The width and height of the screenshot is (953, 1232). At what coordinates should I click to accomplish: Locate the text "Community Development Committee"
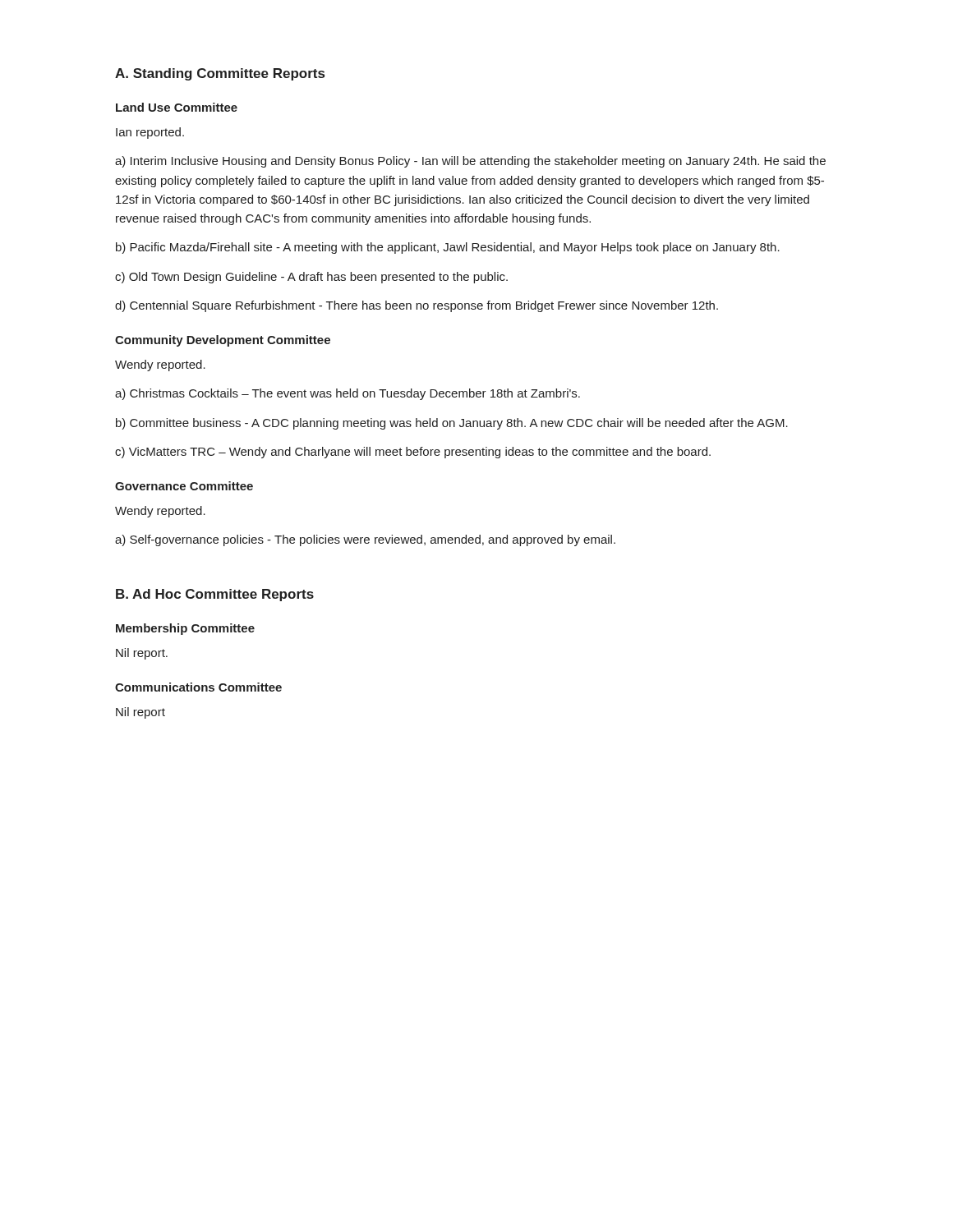point(223,340)
